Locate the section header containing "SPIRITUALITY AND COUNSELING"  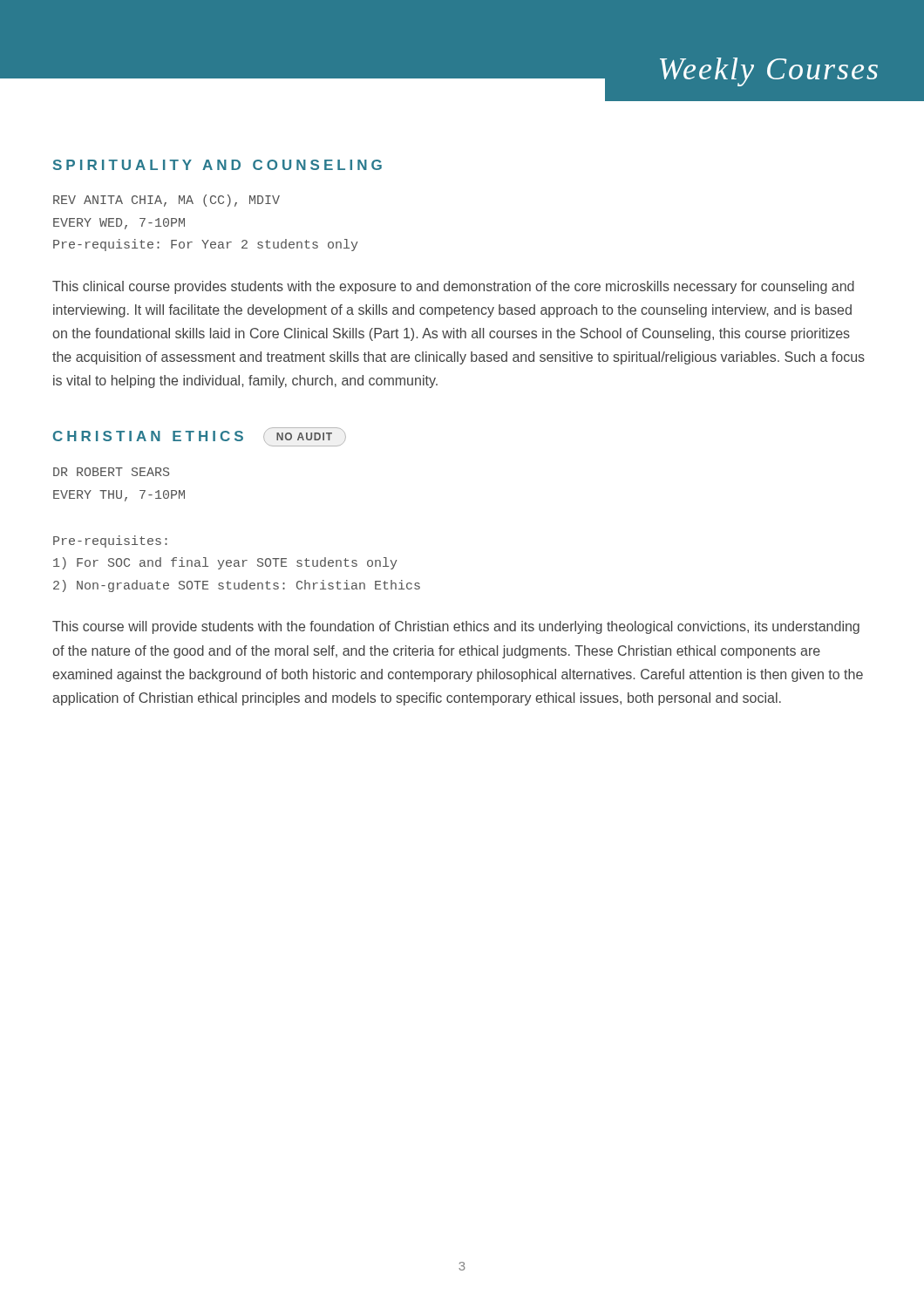(x=219, y=165)
